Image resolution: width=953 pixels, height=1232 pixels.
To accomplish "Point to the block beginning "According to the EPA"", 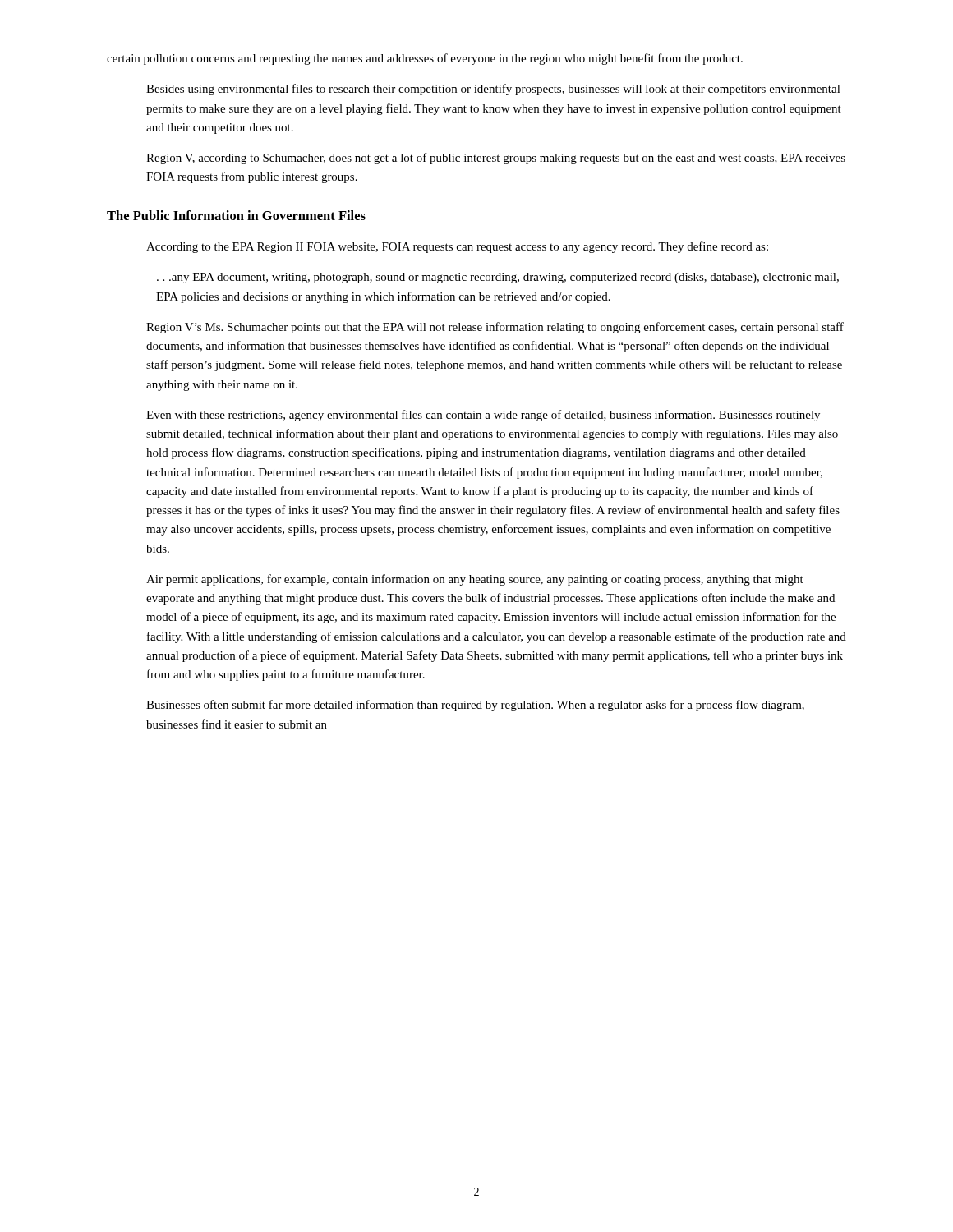I will [496, 247].
